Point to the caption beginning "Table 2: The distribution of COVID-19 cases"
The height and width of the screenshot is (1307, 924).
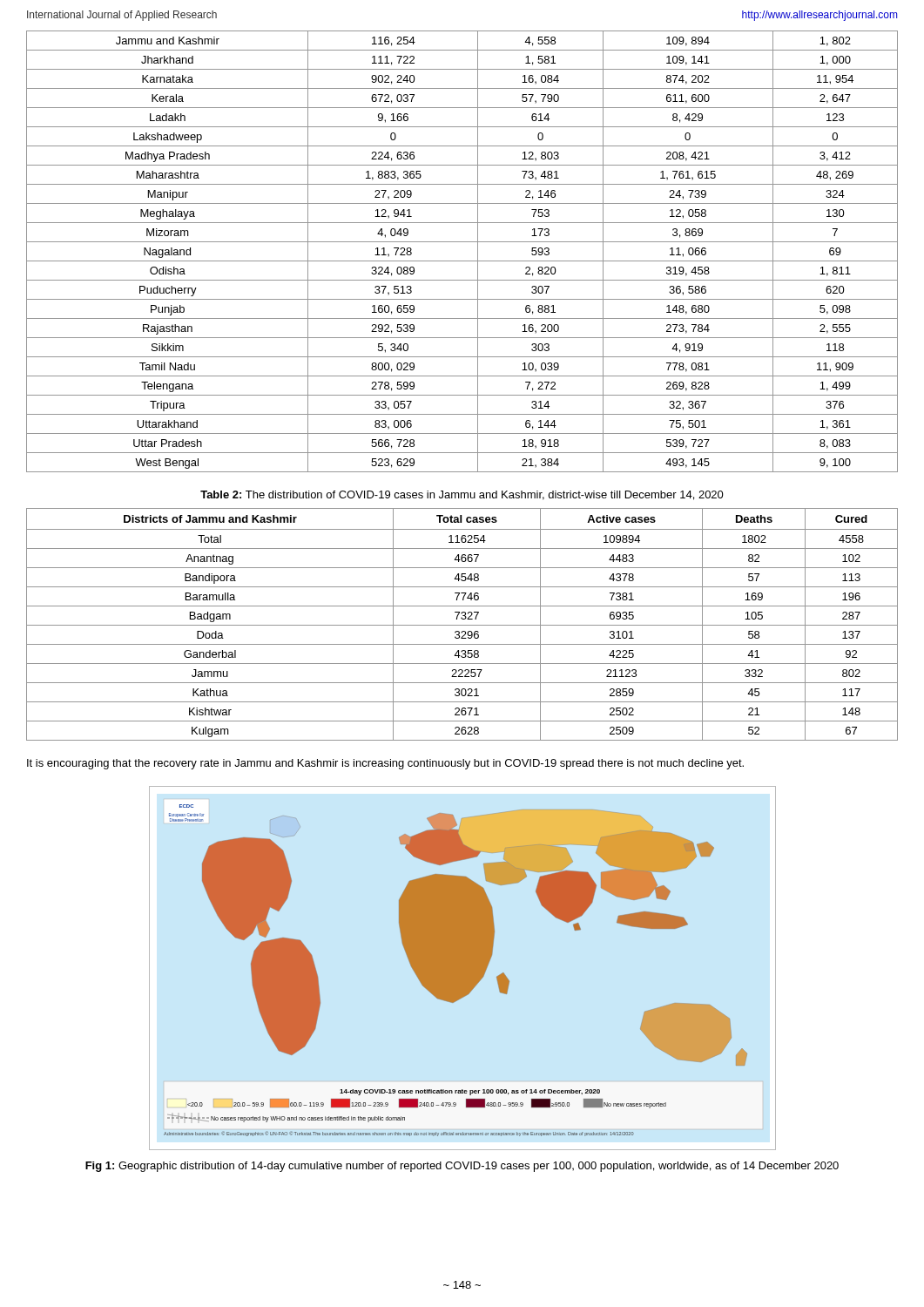pyautogui.click(x=462, y=494)
